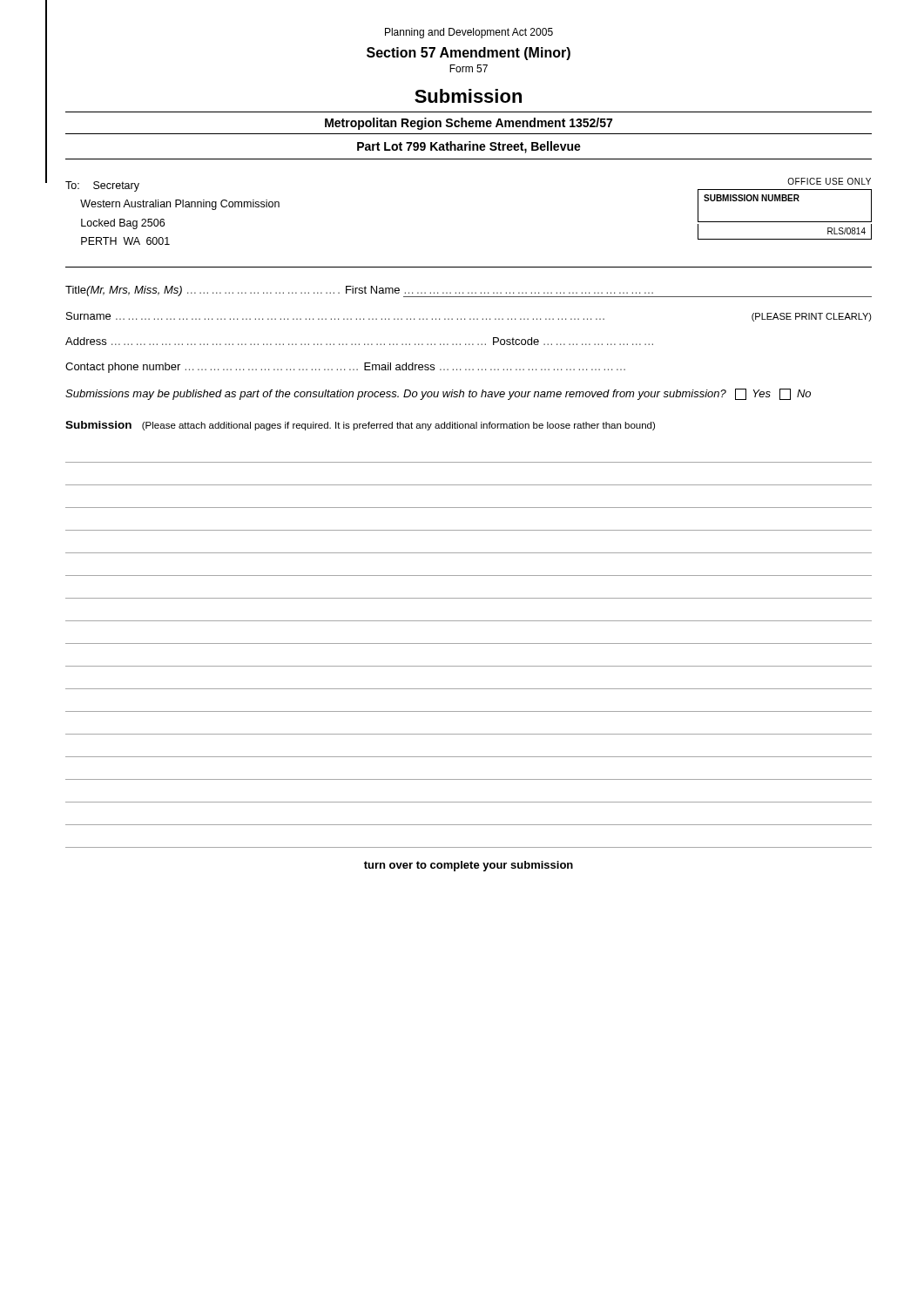Image resolution: width=924 pixels, height=1307 pixels.
Task: Navigate to the block starting "Planning and Development Act 2005"
Action: click(469, 32)
